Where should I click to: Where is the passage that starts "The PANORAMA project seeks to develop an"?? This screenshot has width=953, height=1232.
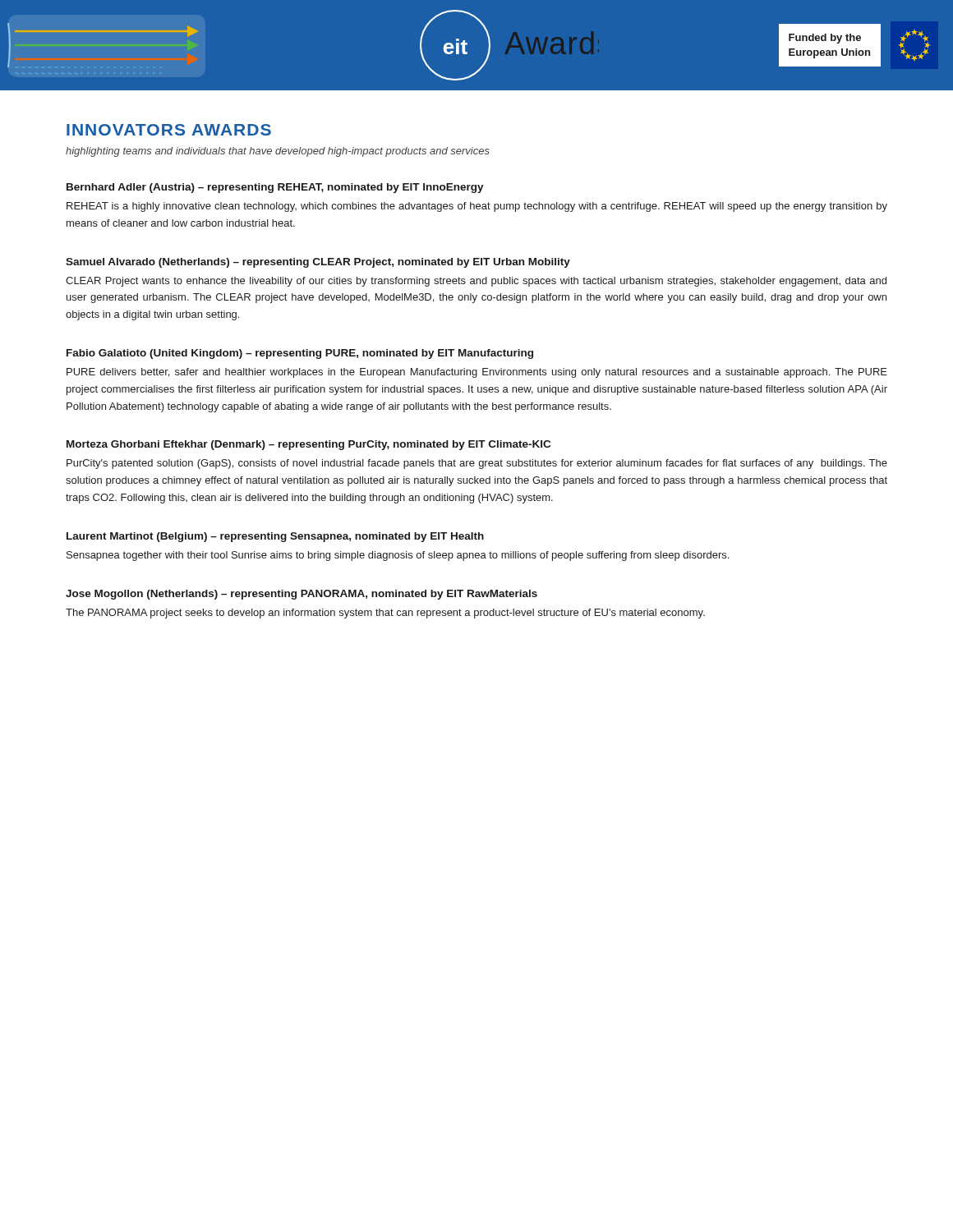[x=386, y=612]
